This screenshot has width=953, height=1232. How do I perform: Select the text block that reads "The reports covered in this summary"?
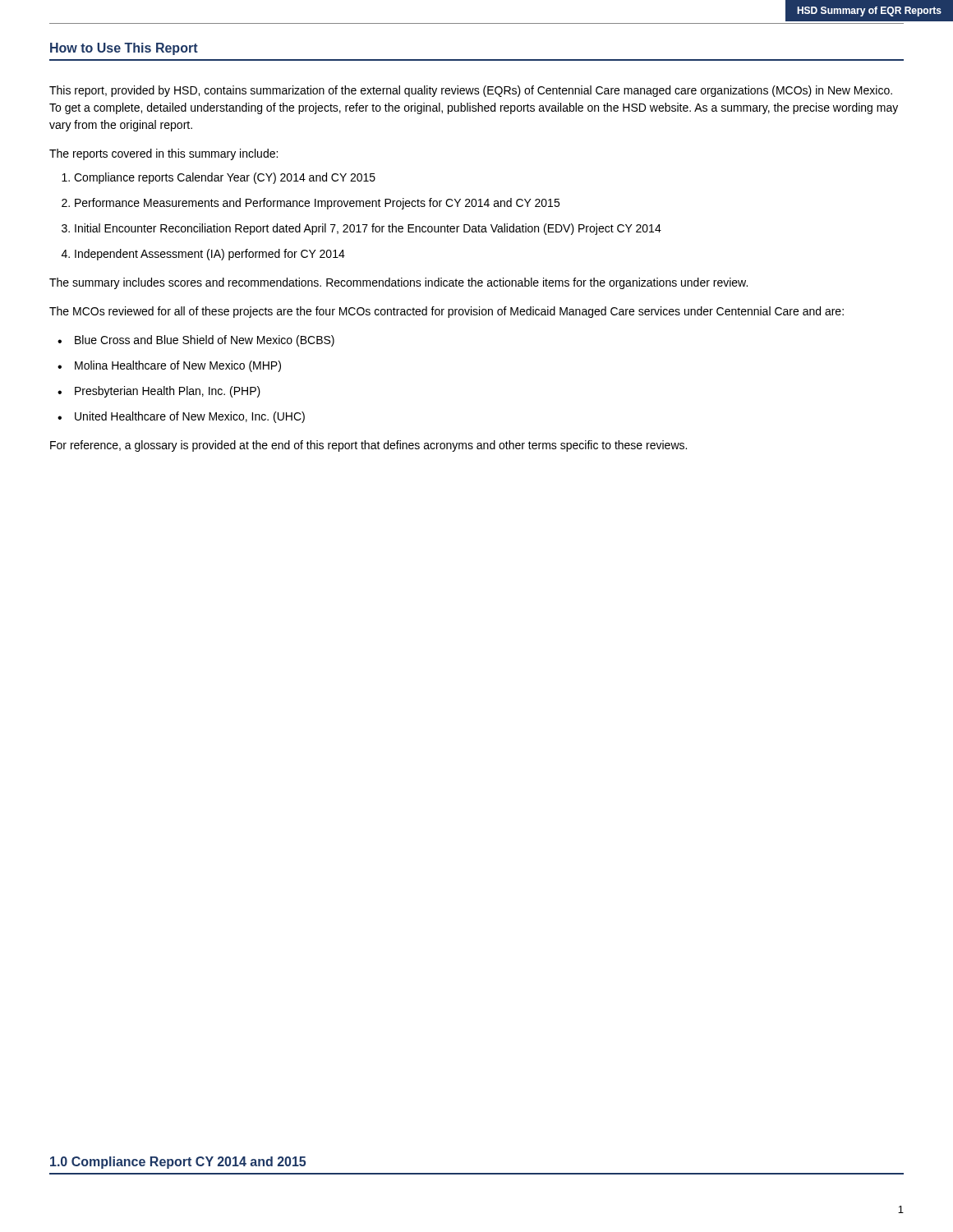[x=164, y=154]
